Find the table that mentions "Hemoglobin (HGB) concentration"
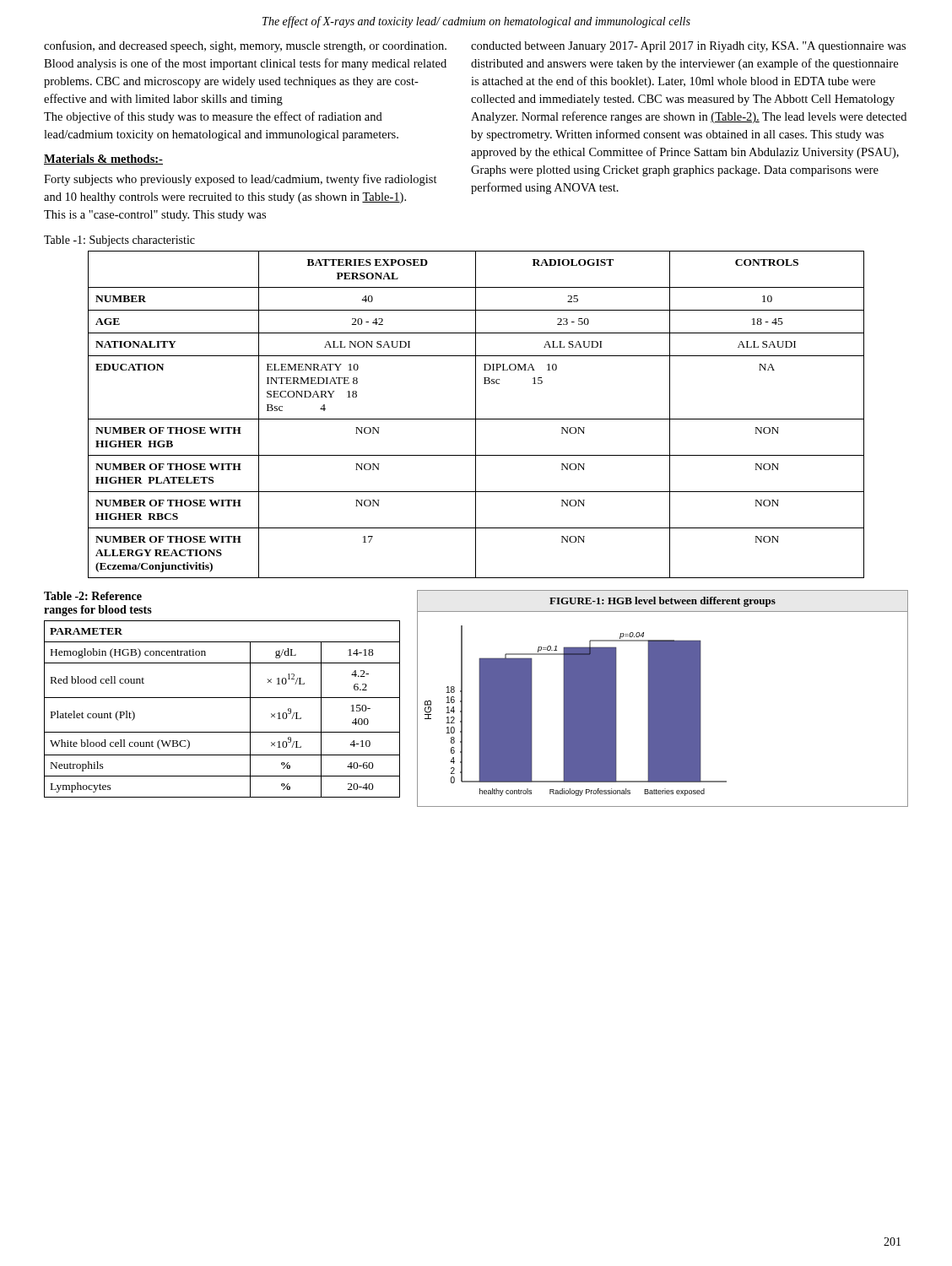This screenshot has width=952, height=1266. point(222,709)
